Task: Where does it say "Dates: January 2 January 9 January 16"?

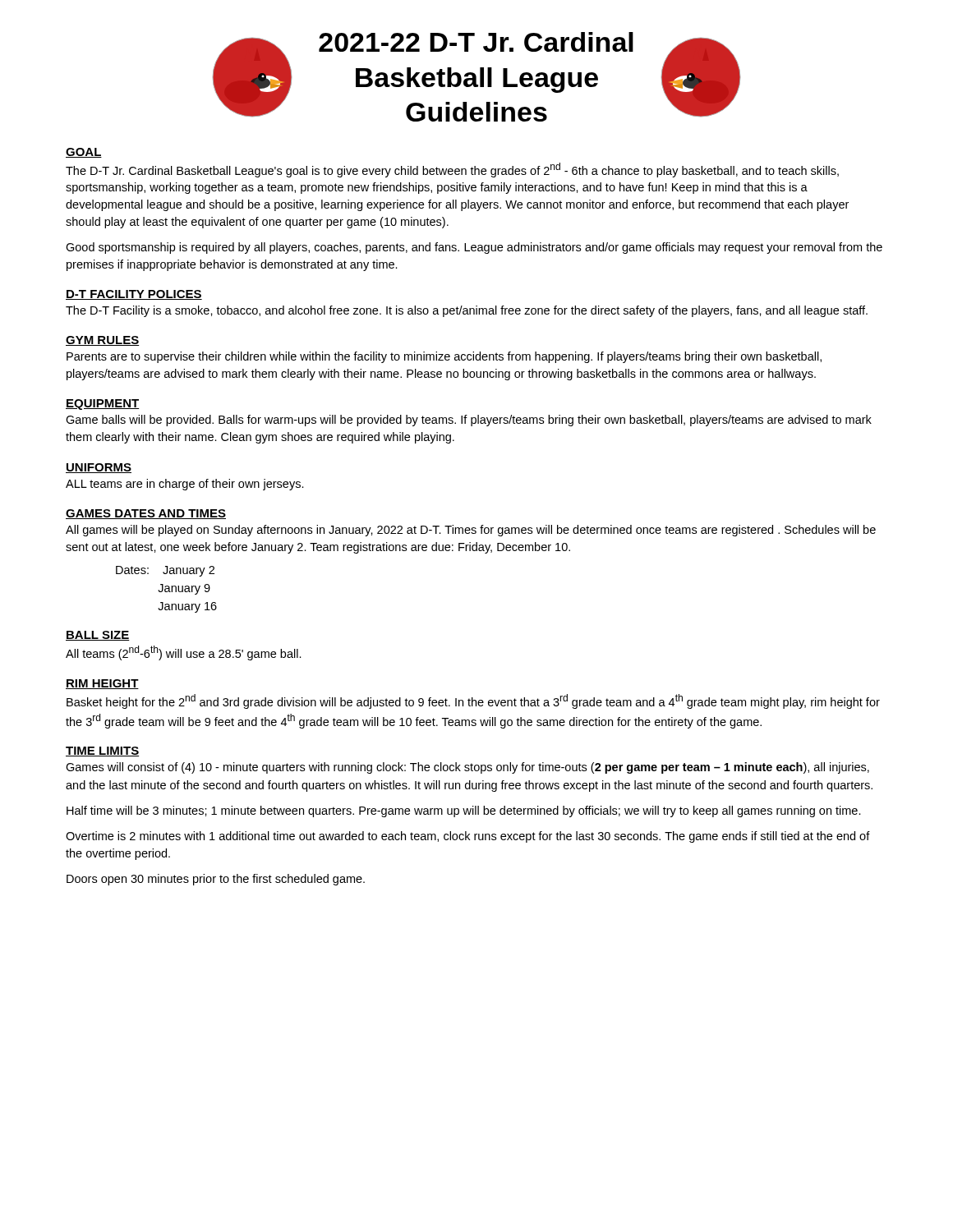Action: [166, 588]
